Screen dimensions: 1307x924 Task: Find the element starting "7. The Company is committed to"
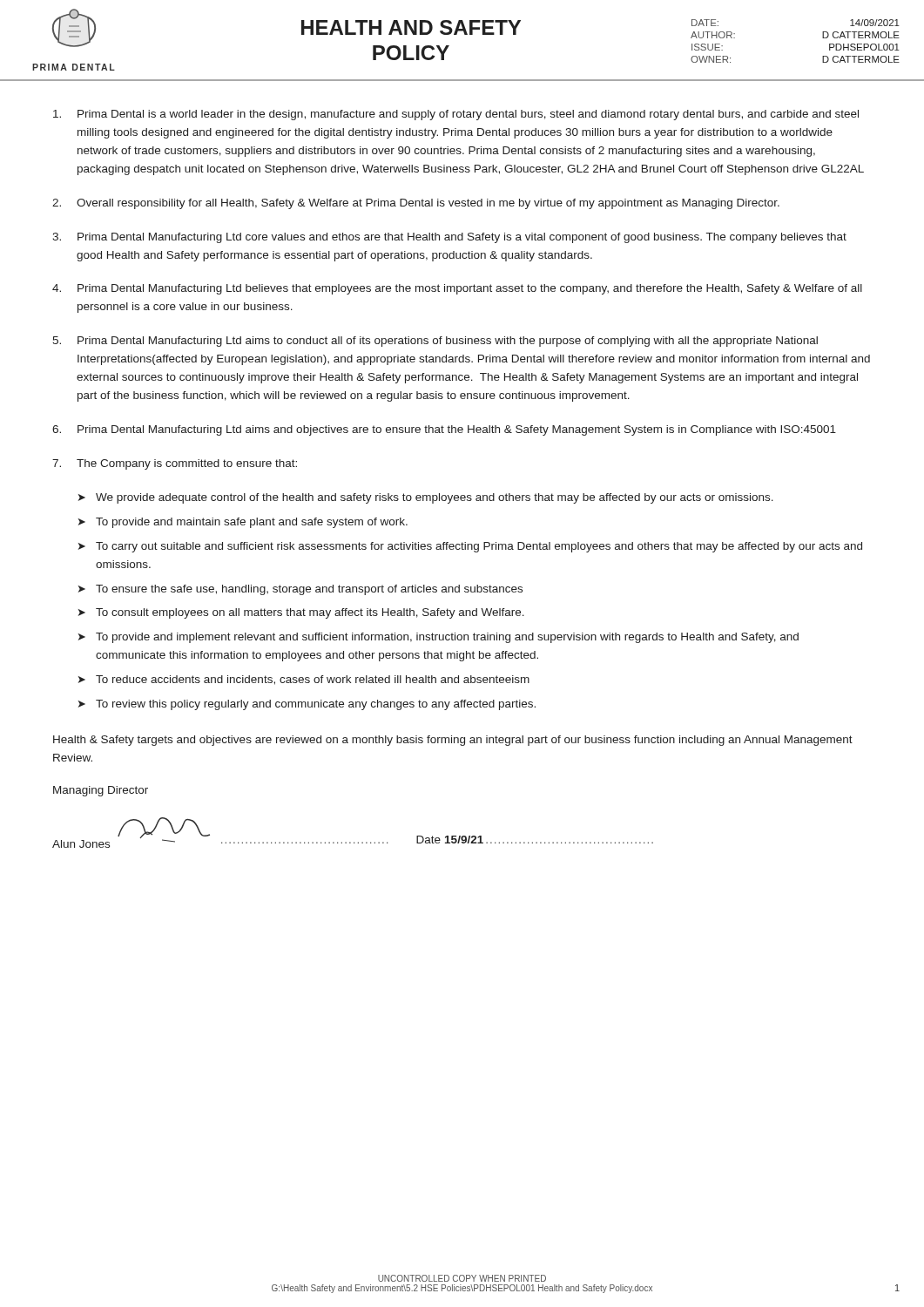pyautogui.click(x=175, y=464)
